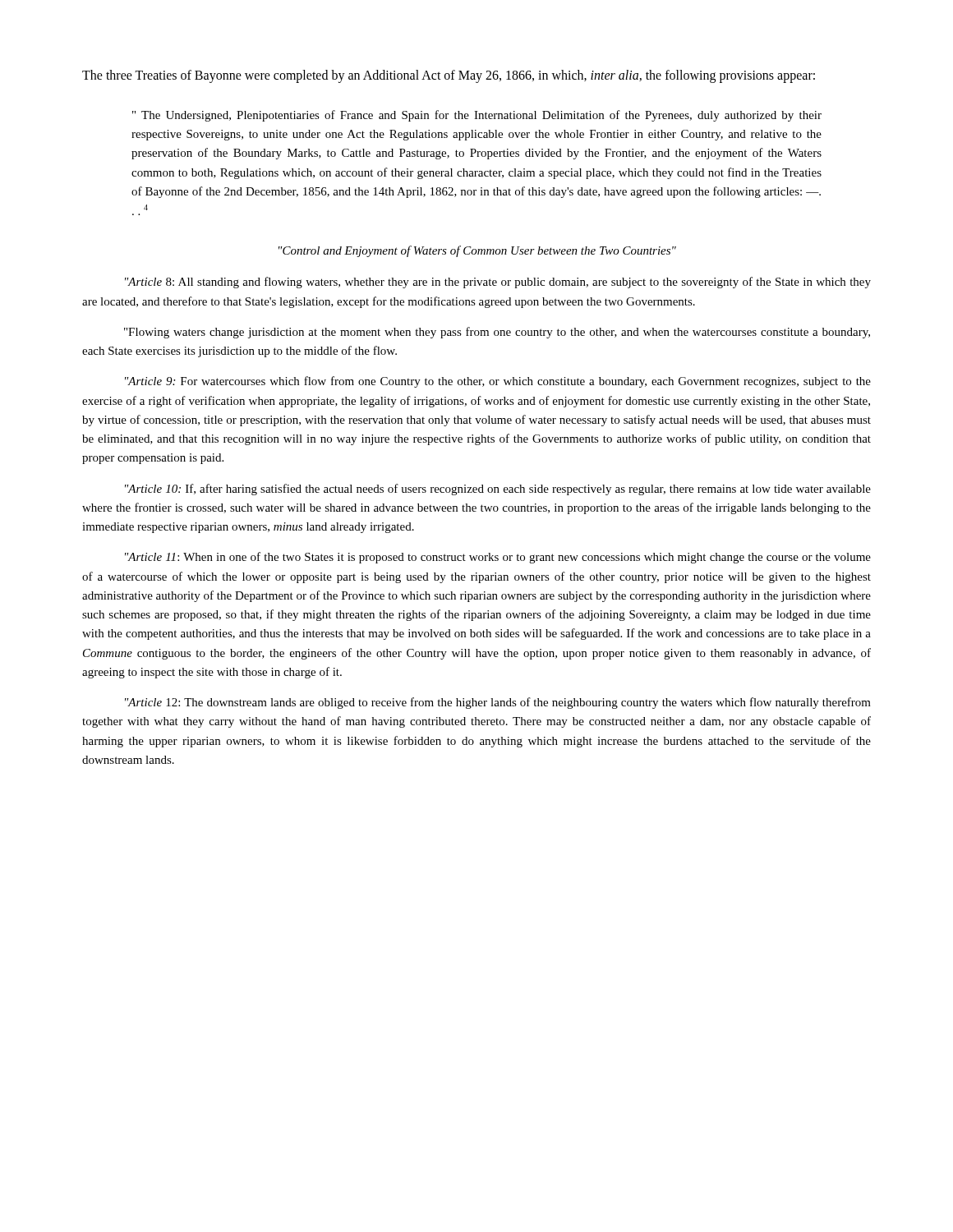Locate the block of text that opens with ""Article 8: All"
The width and height of the screenshot is (953, 1232).
[x=476, y=291]
